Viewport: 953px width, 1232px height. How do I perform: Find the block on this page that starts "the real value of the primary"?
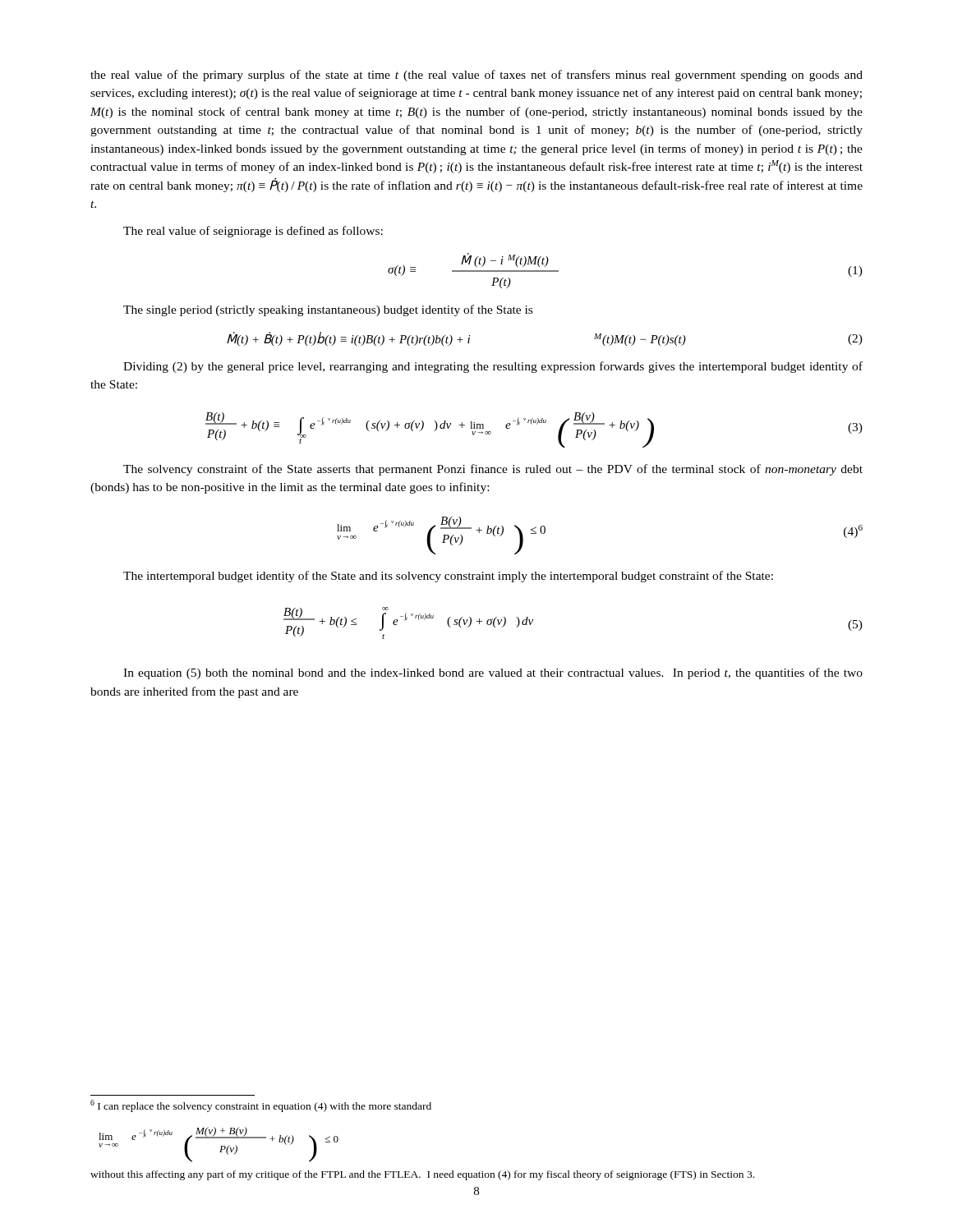(476, 139)
